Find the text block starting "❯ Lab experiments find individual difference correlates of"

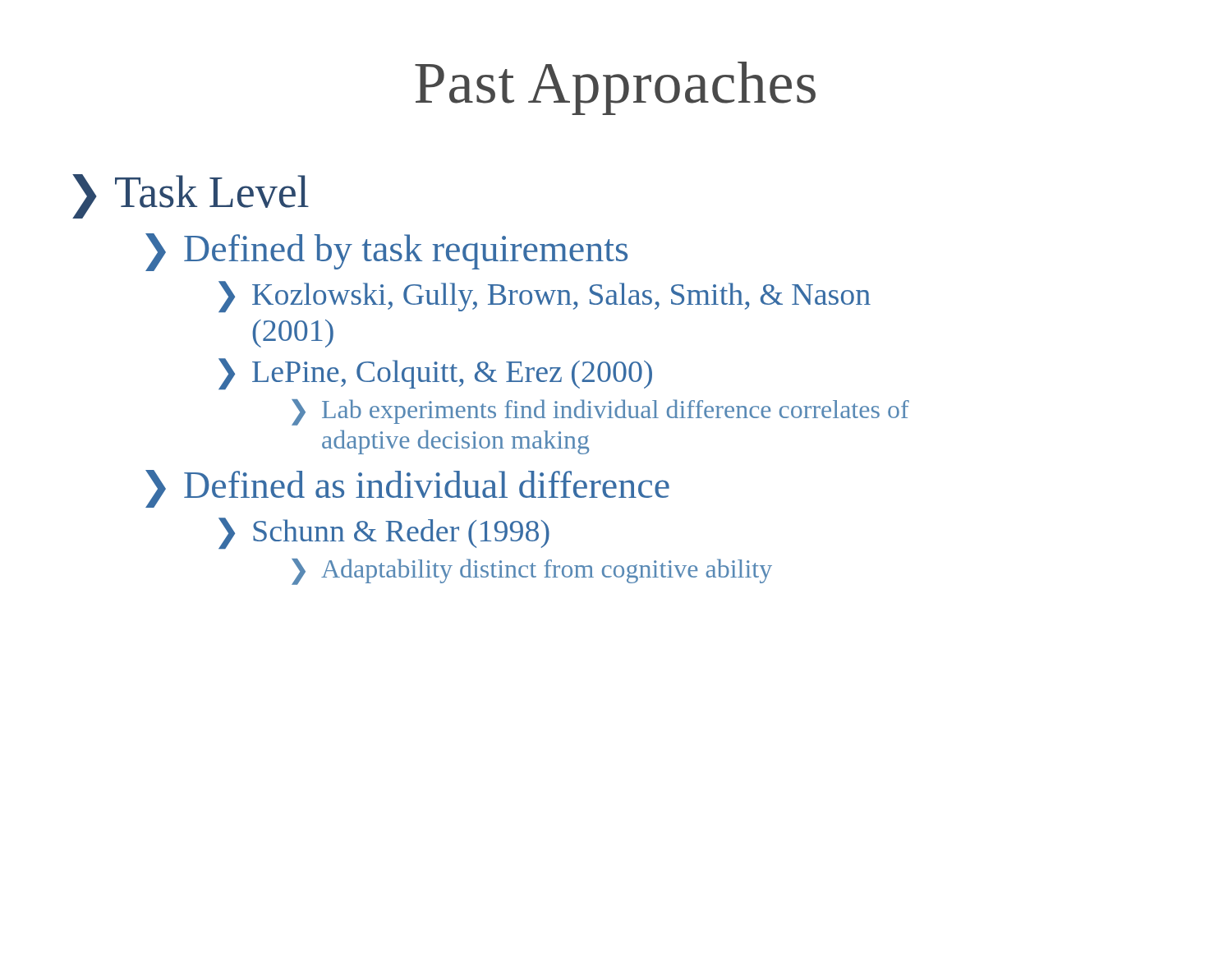(760, 425)
